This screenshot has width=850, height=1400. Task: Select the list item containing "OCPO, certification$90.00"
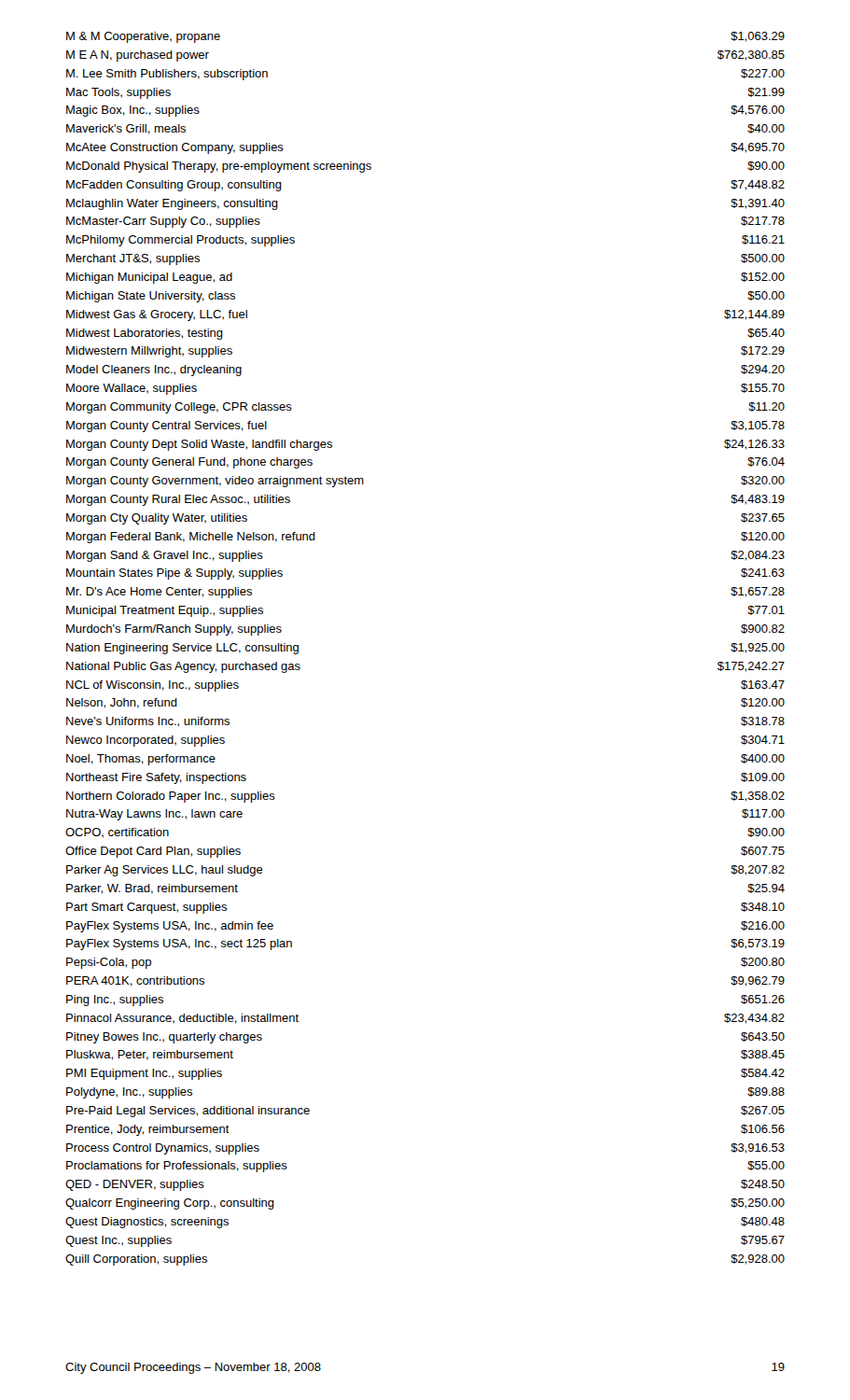(114, 833)
